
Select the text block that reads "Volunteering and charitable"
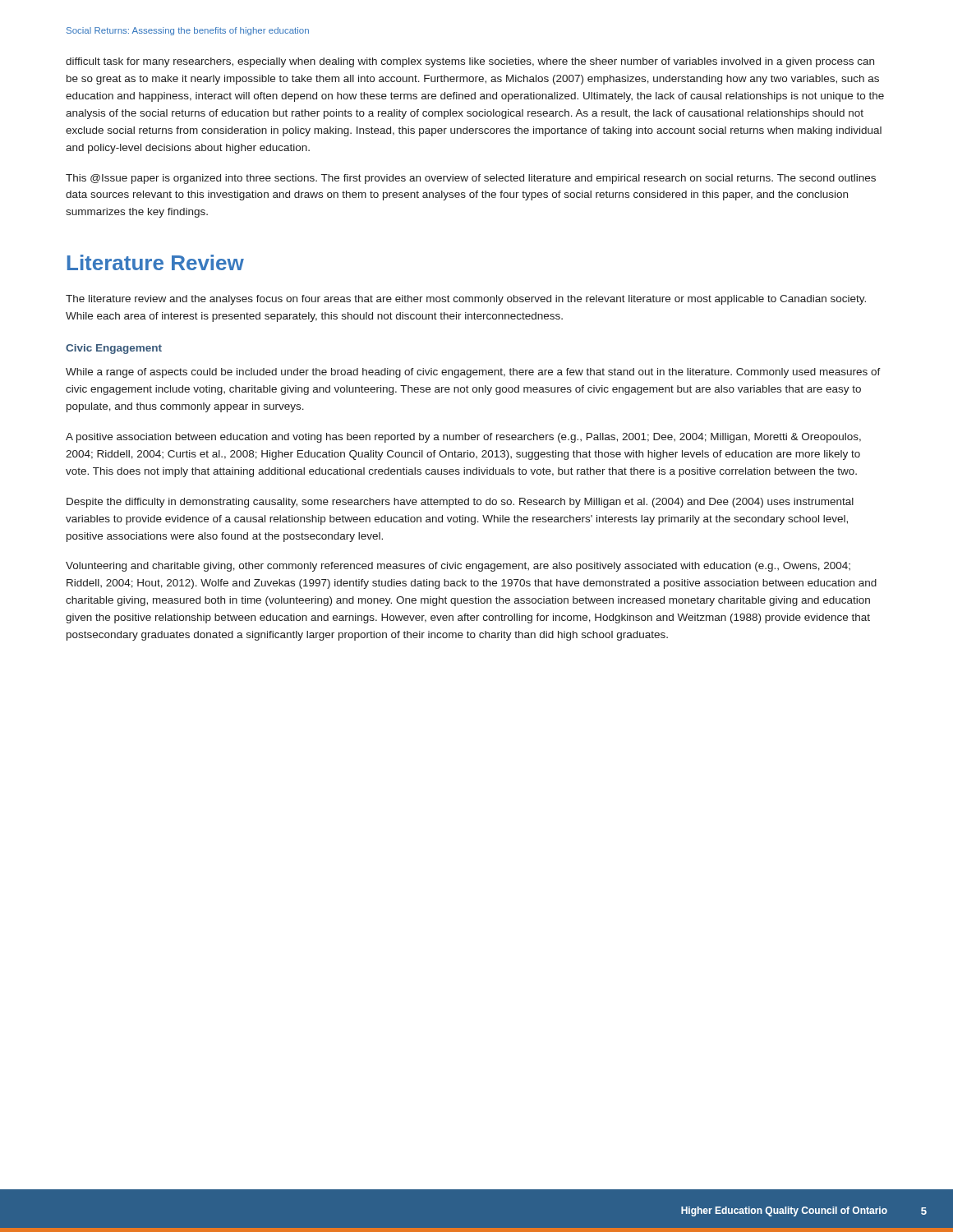471,600
